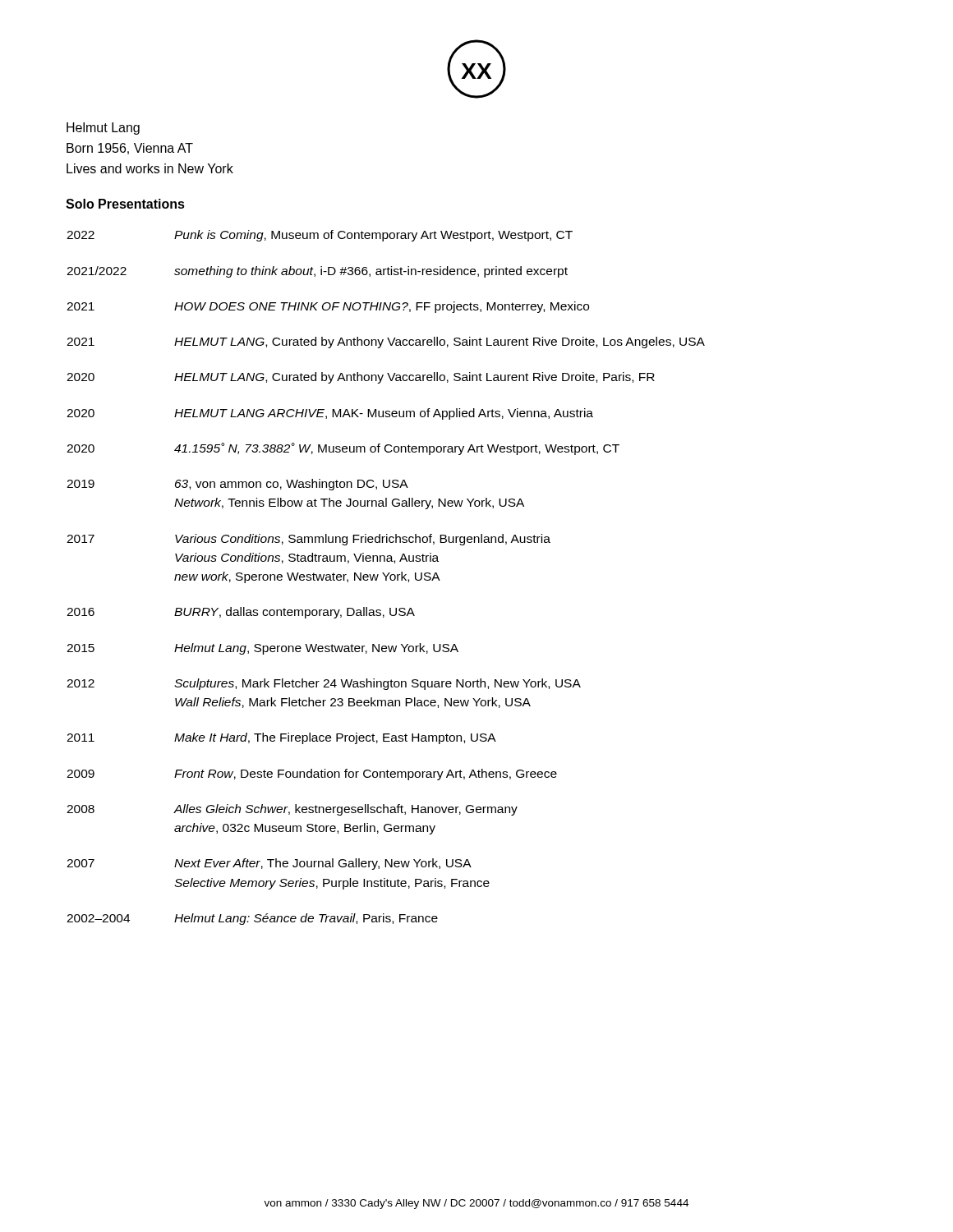
Task: Find the list item that says "2021 HELMUT LANG, Curated"
Action: (x=476, y=342)
